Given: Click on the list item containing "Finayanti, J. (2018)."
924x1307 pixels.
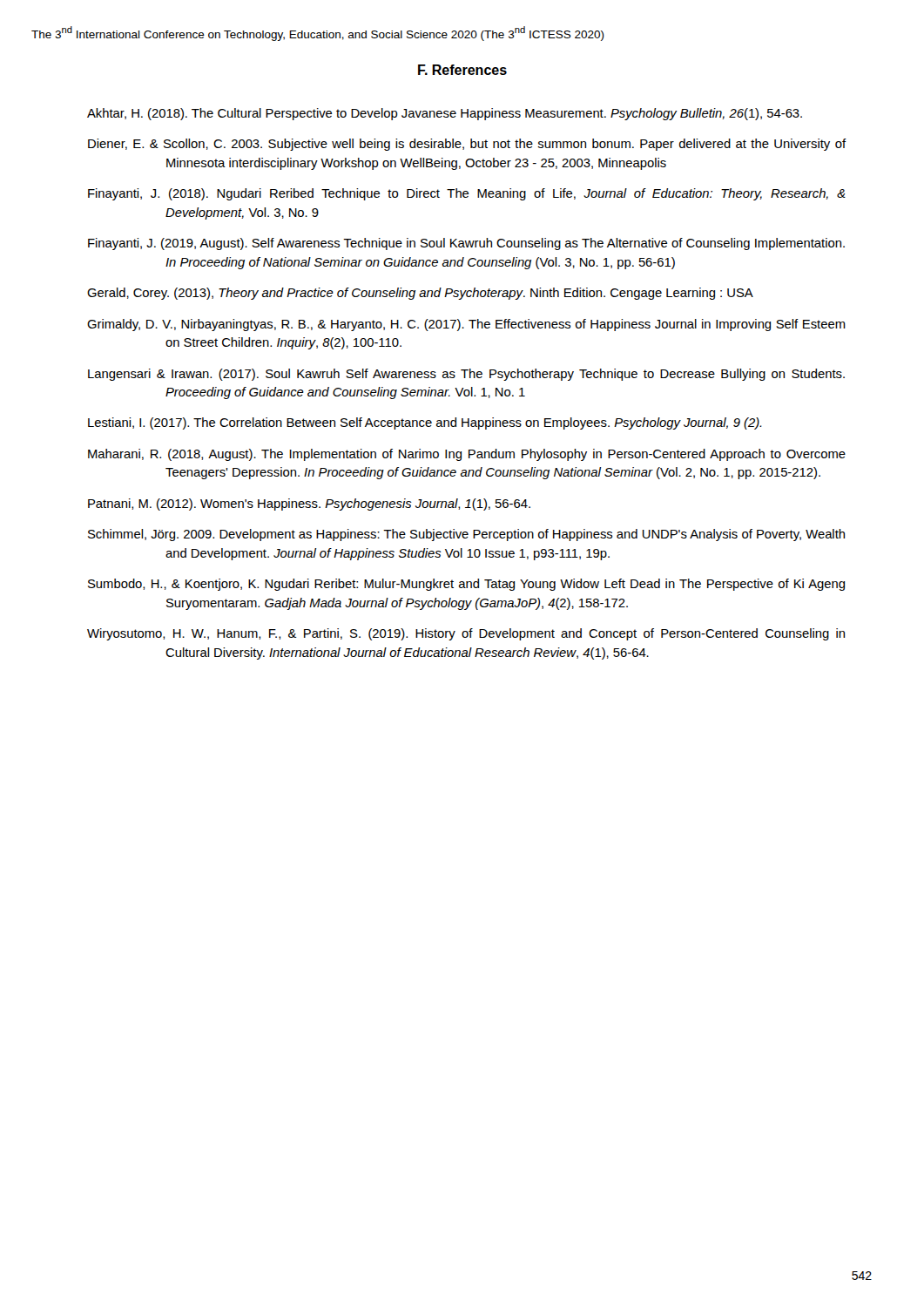Looking at the screenshot, I should click(x=466, y=203).
